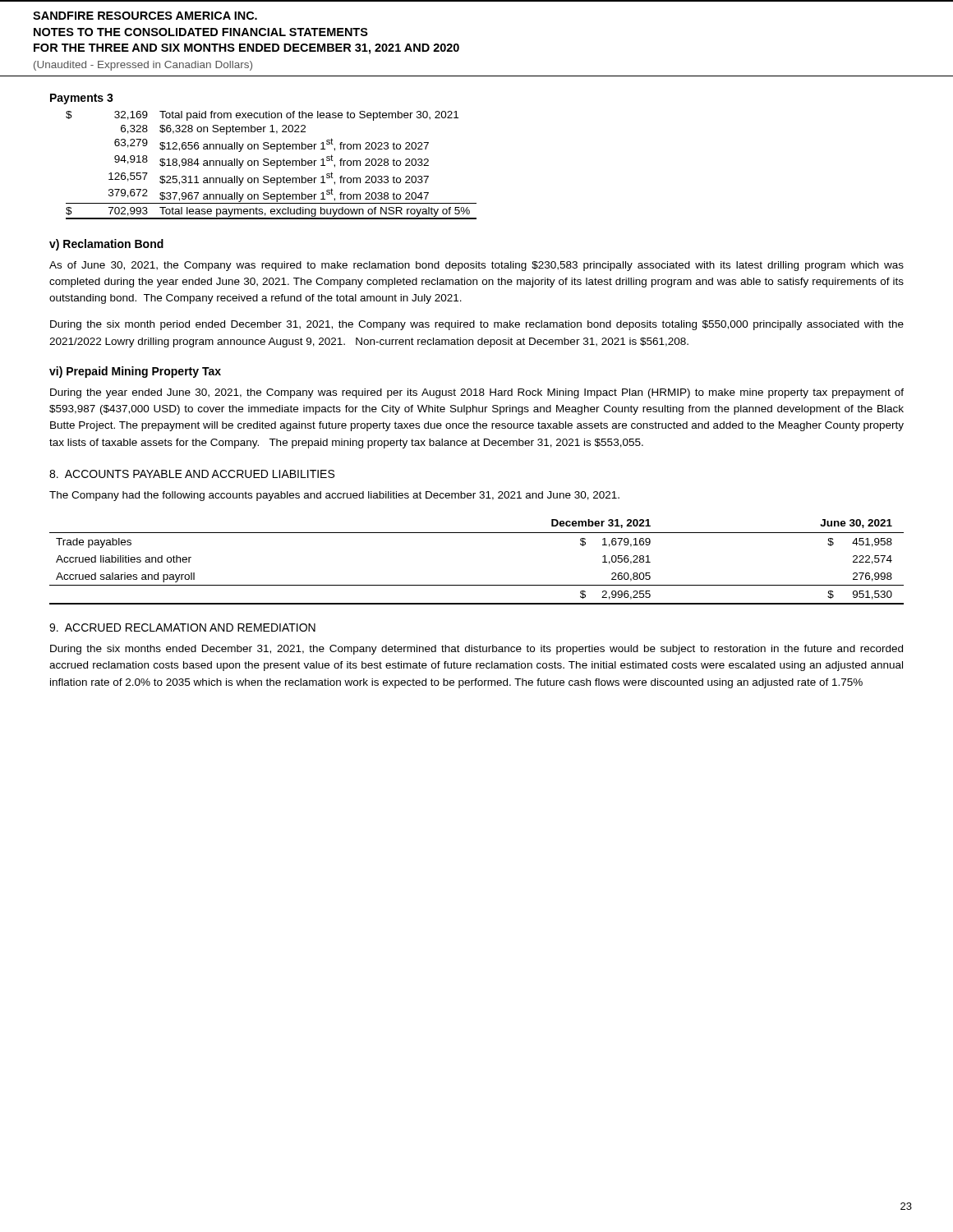Navigate to the element starting "Payments 3 $ 32,169 Total paid from"
Image resolution: width=953 pixels, height=1232 pixels.
(x=82, y=99)
